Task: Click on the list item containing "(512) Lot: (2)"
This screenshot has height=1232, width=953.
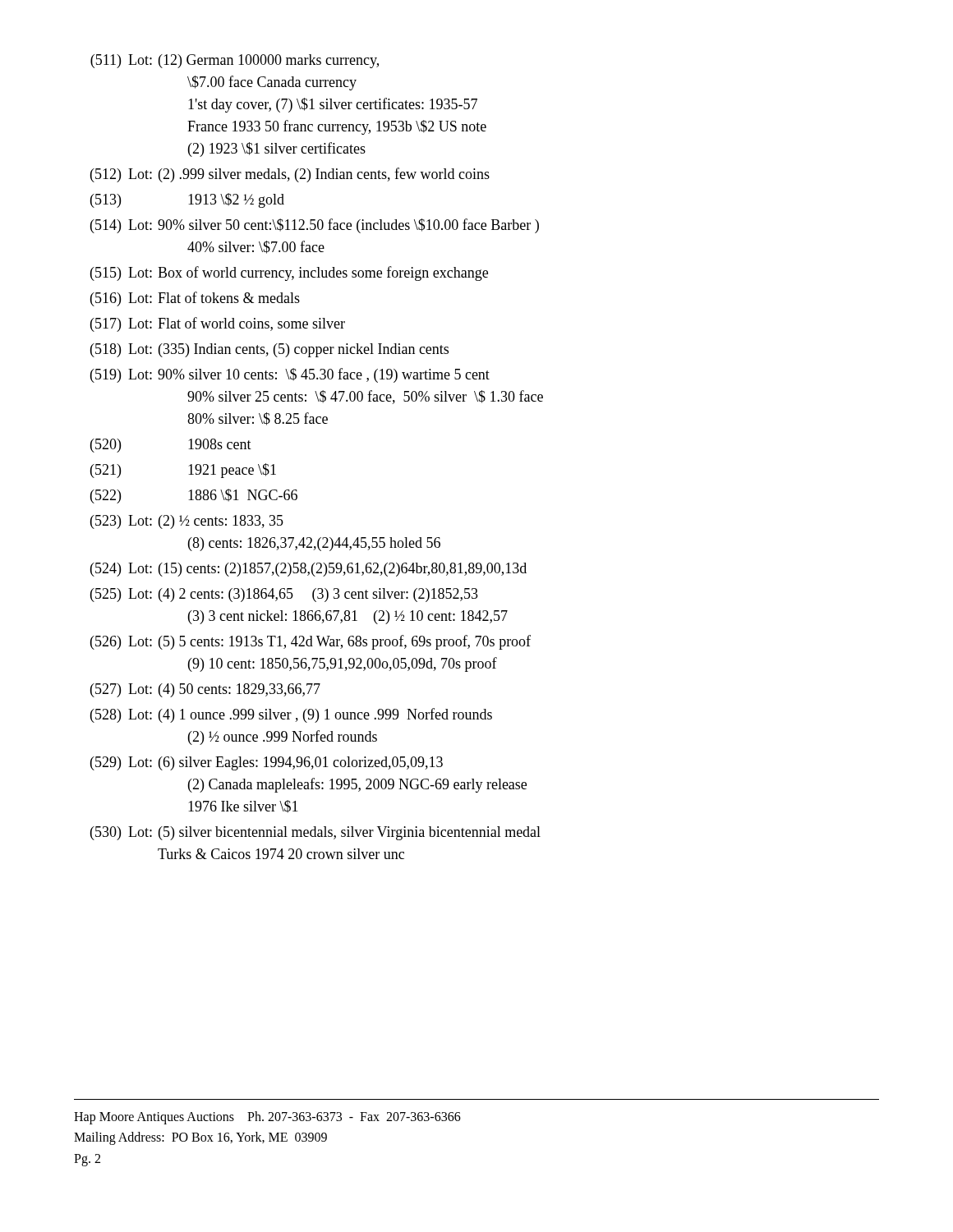Action: (476, 175)
